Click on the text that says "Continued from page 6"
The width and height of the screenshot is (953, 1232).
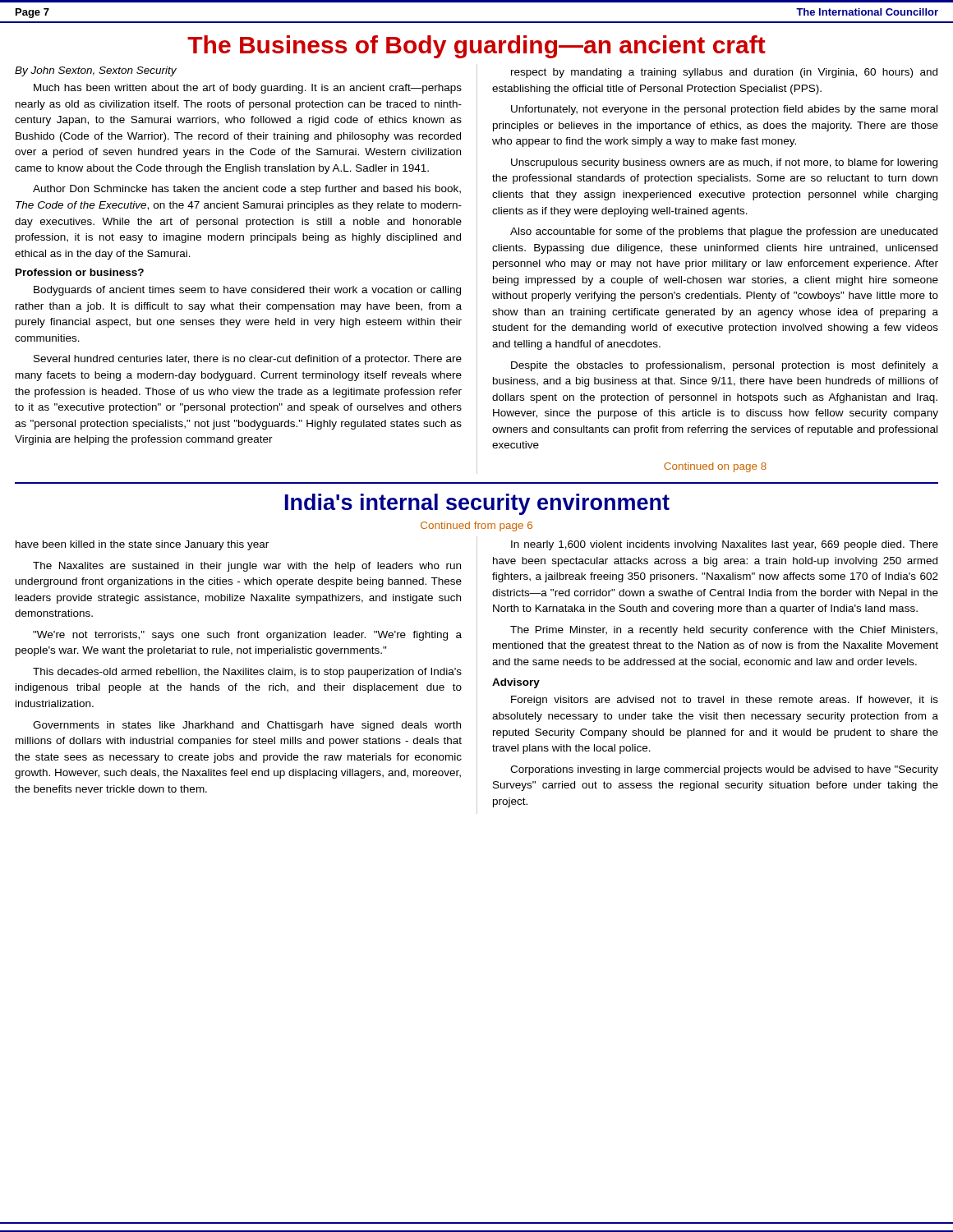[x=476, y=525]
